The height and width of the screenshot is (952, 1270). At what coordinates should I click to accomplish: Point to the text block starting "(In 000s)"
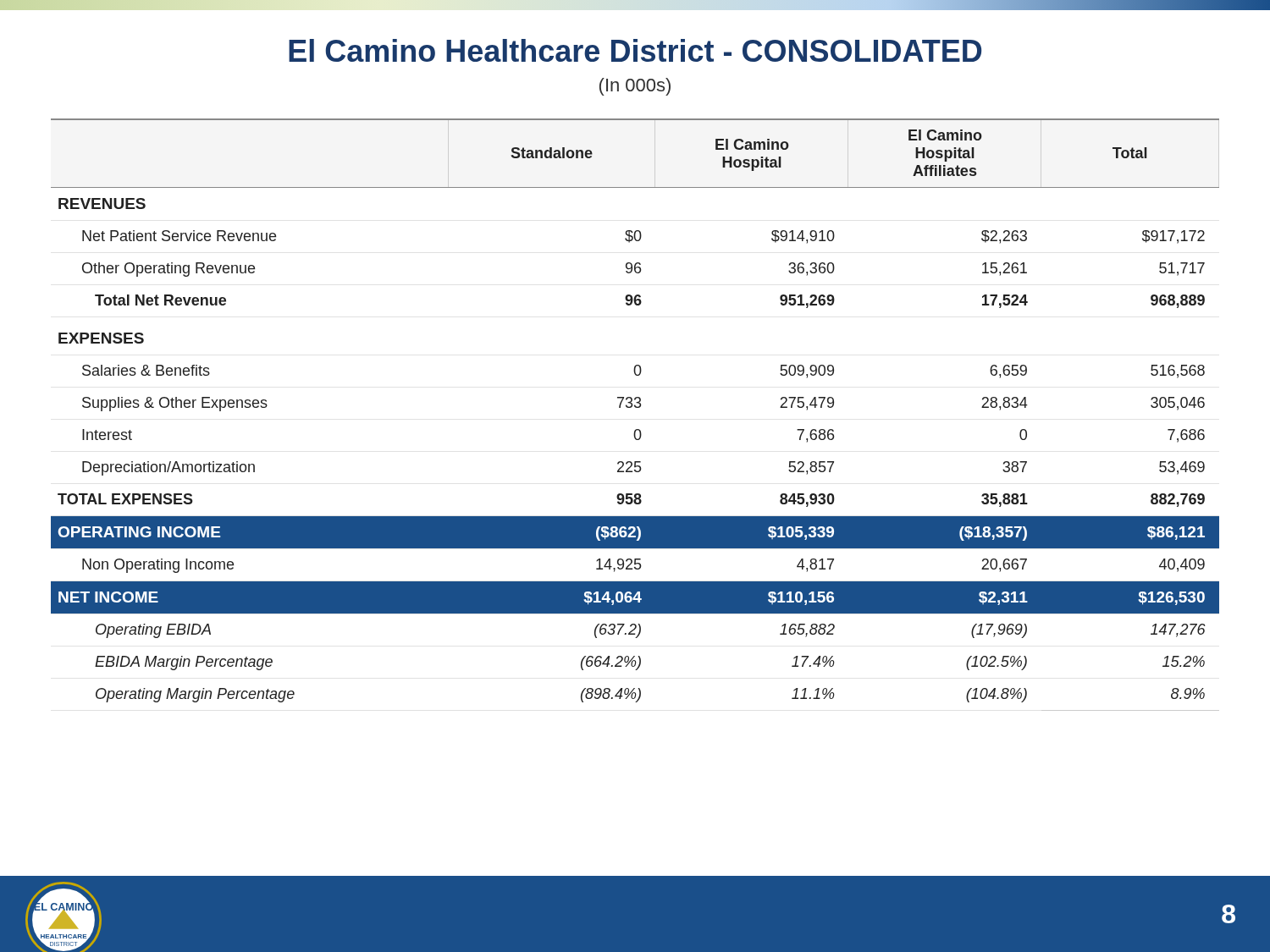point(635,85)
